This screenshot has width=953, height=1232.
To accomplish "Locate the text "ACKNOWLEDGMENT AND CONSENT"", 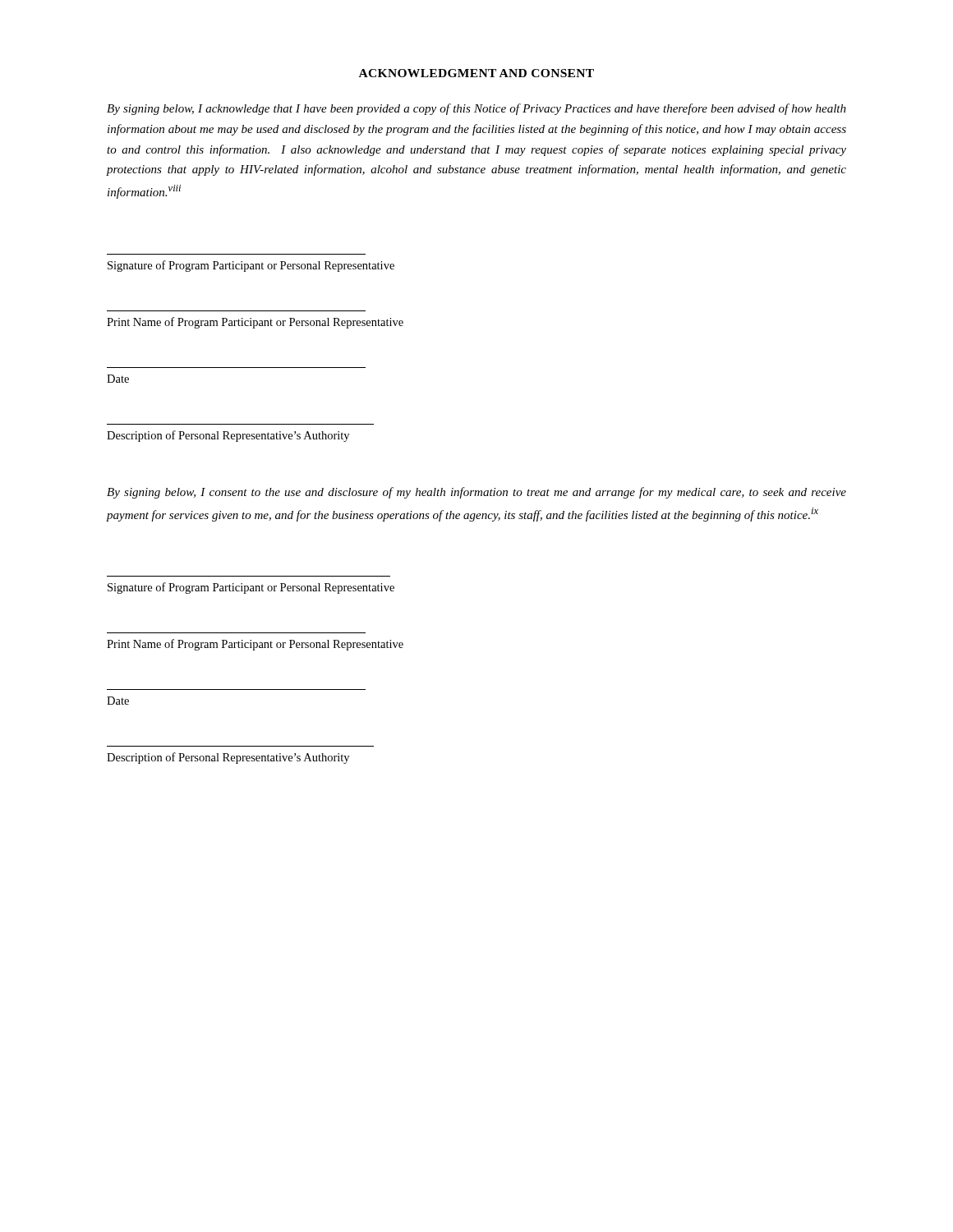I will point(476,73).
